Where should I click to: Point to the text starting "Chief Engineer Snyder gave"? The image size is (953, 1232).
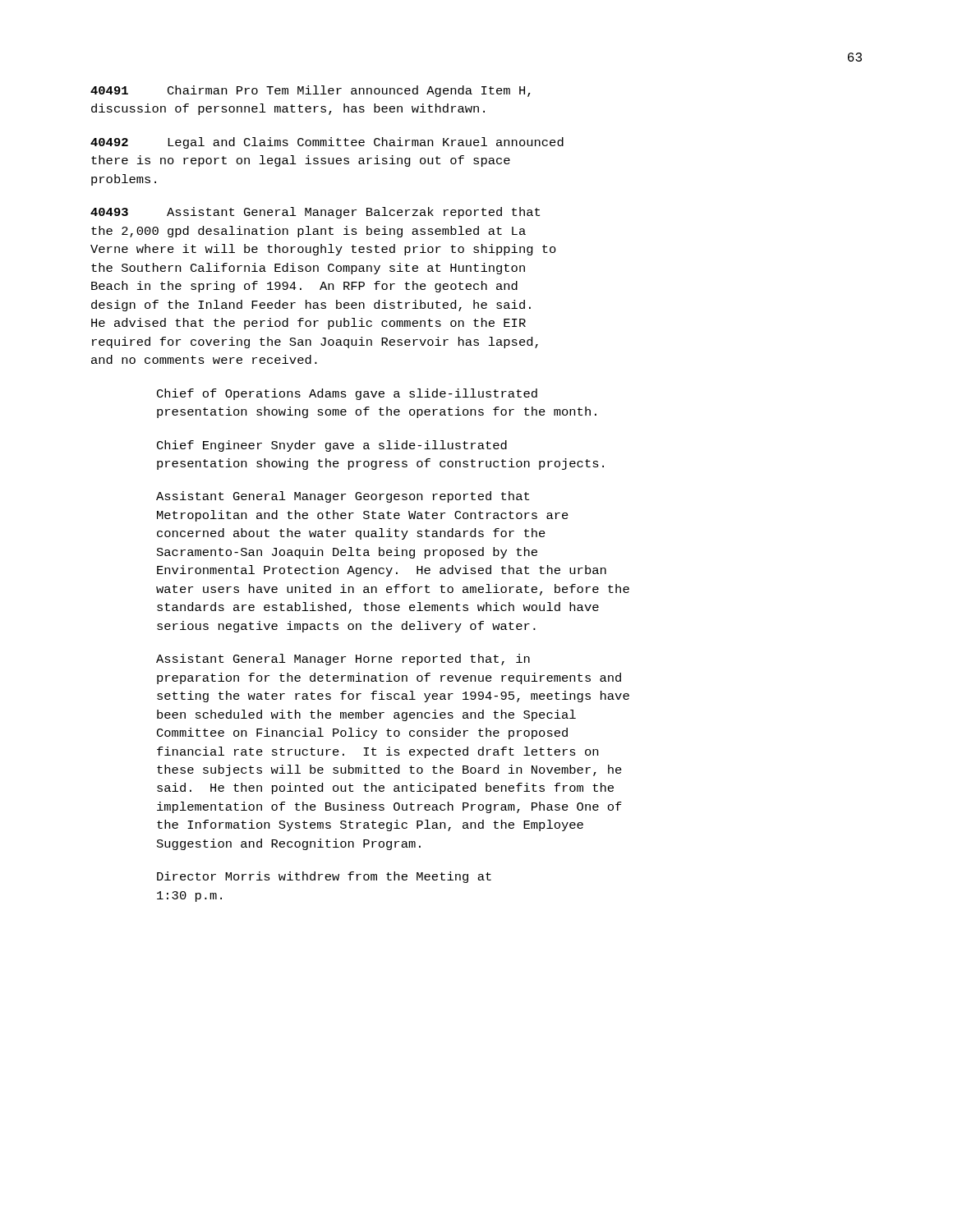[382, 455]
